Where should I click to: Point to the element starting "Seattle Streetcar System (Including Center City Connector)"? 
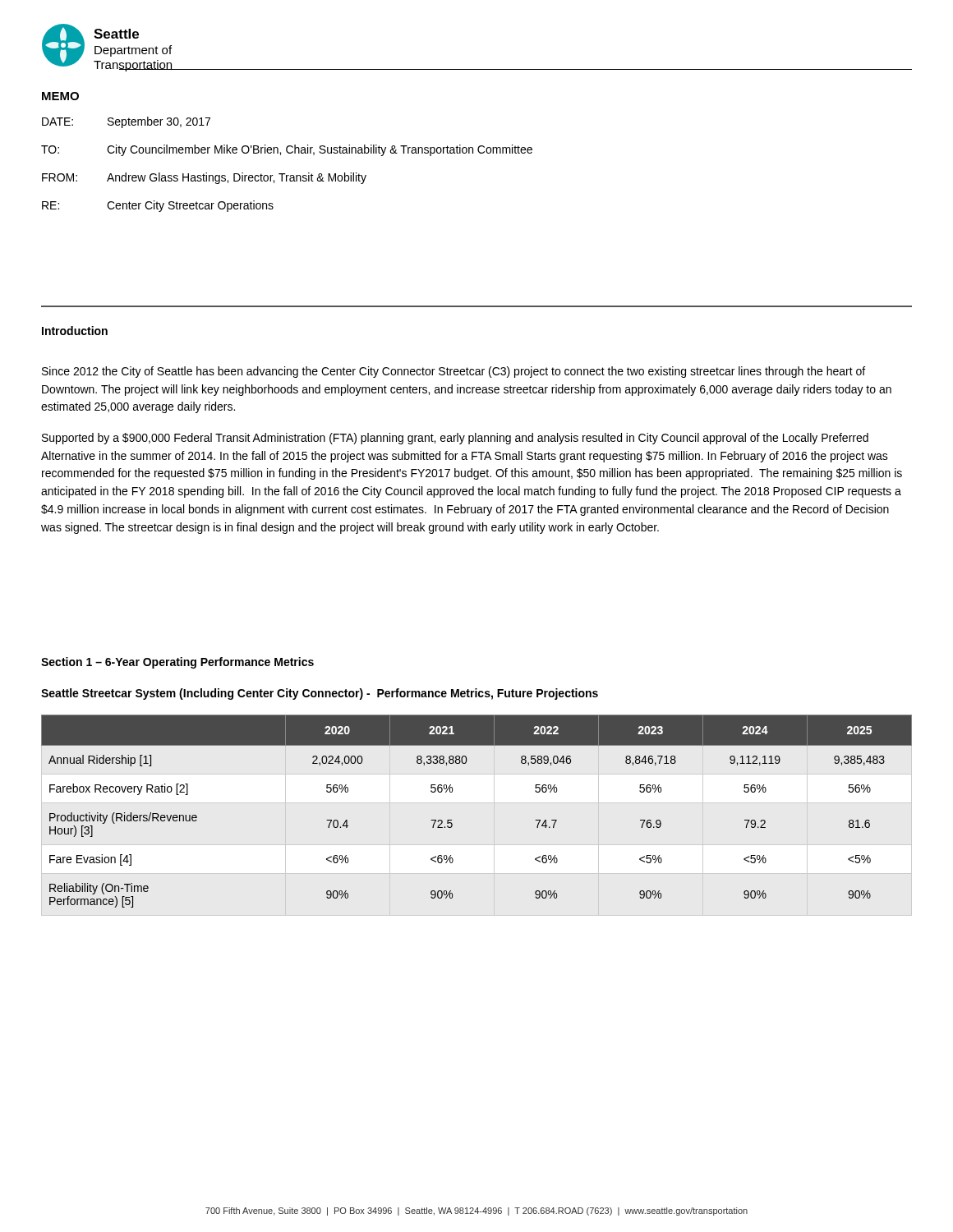pyautogui.click(x=320, y=693)
